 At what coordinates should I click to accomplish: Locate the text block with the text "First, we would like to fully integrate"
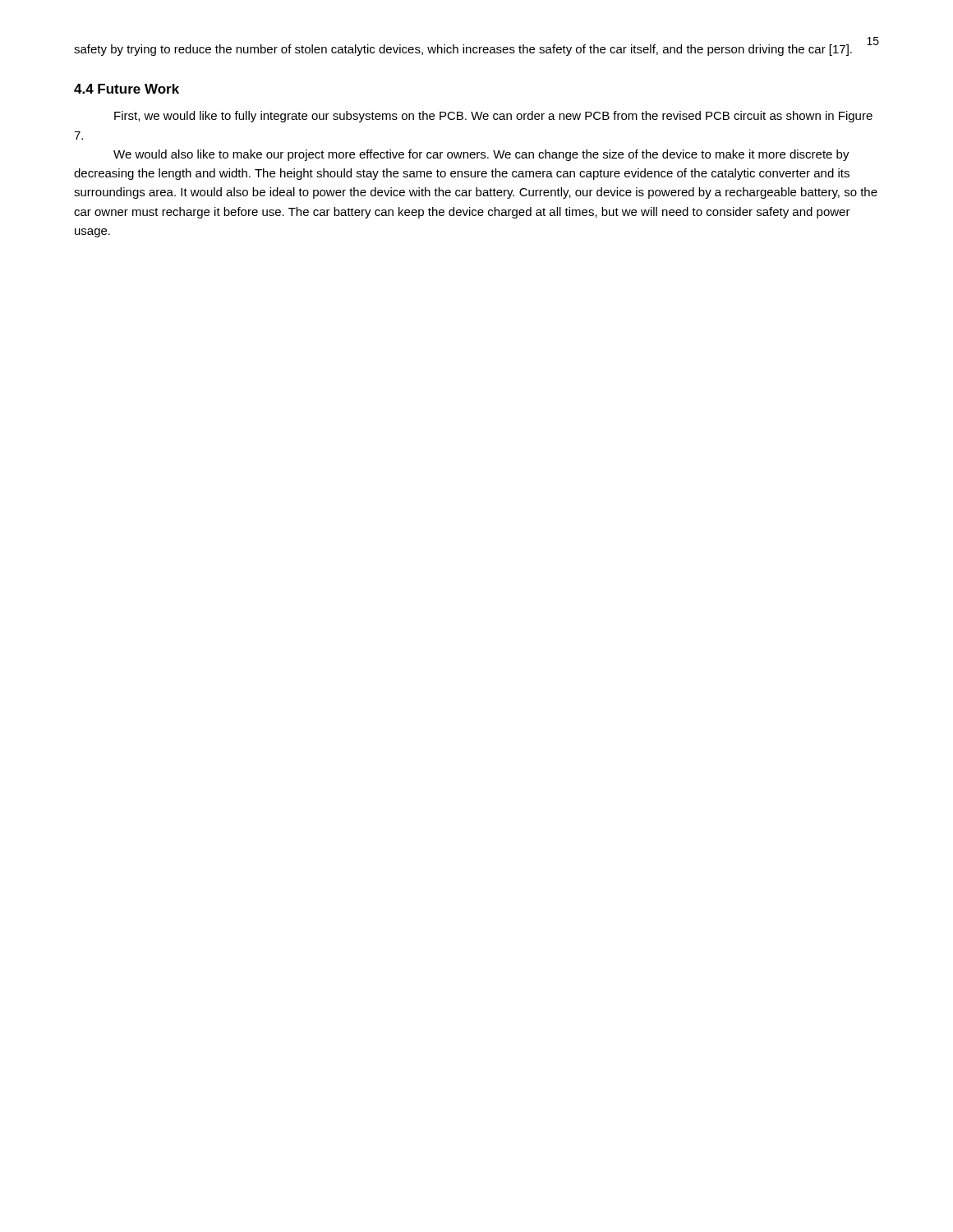click(473, 125)
